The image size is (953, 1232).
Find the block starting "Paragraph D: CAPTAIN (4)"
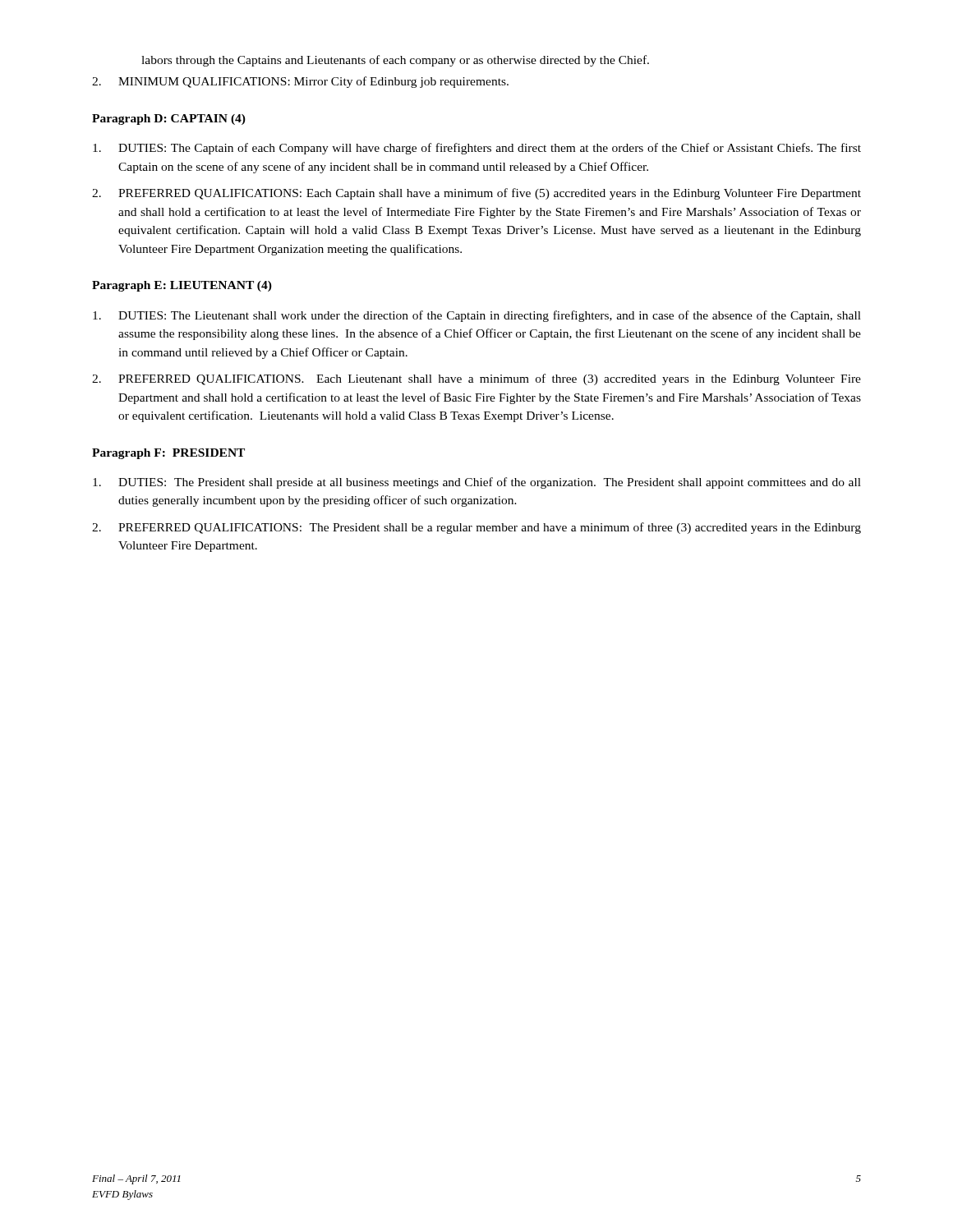[169, 118]
